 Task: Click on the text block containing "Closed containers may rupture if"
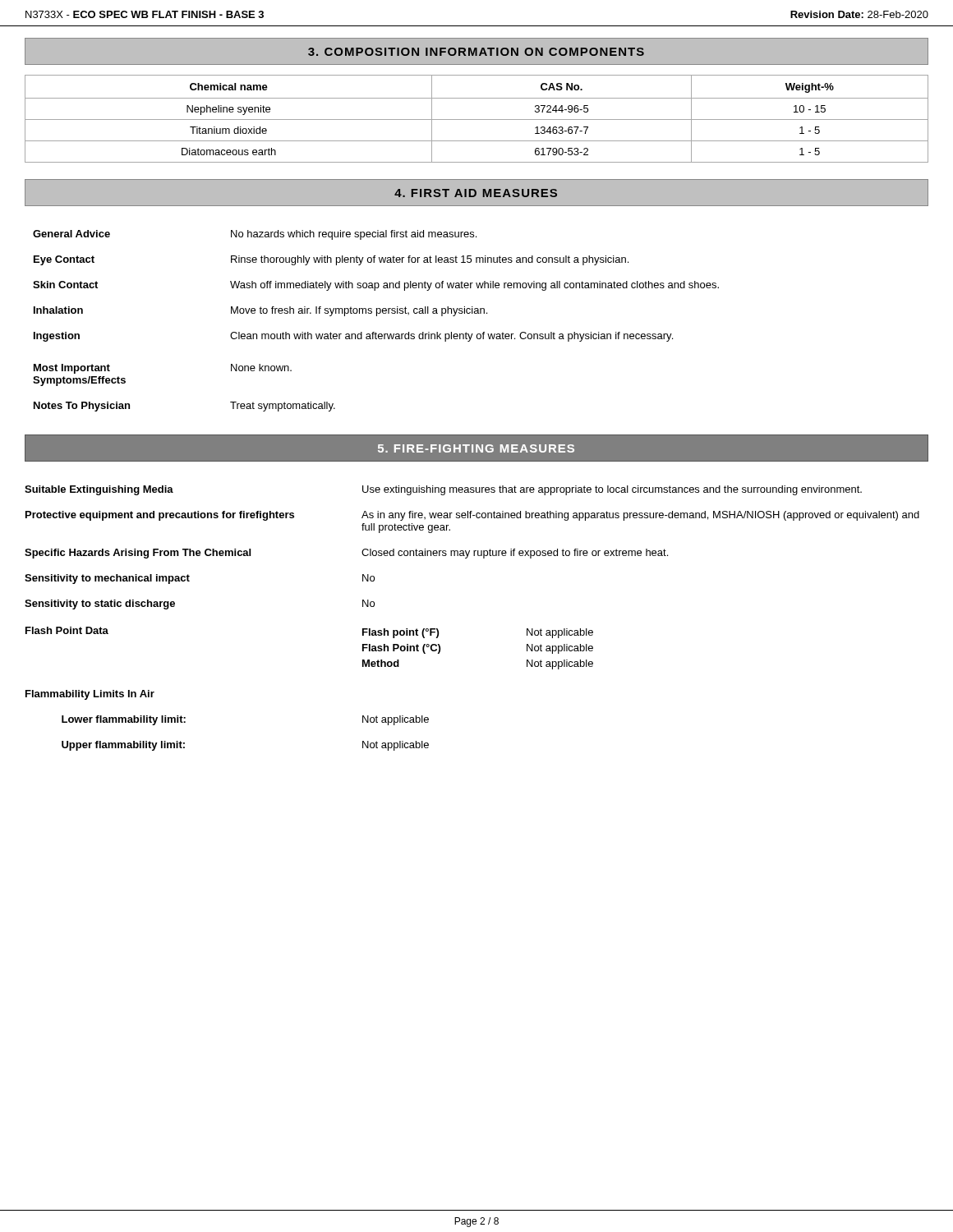[x=515, y=552]
